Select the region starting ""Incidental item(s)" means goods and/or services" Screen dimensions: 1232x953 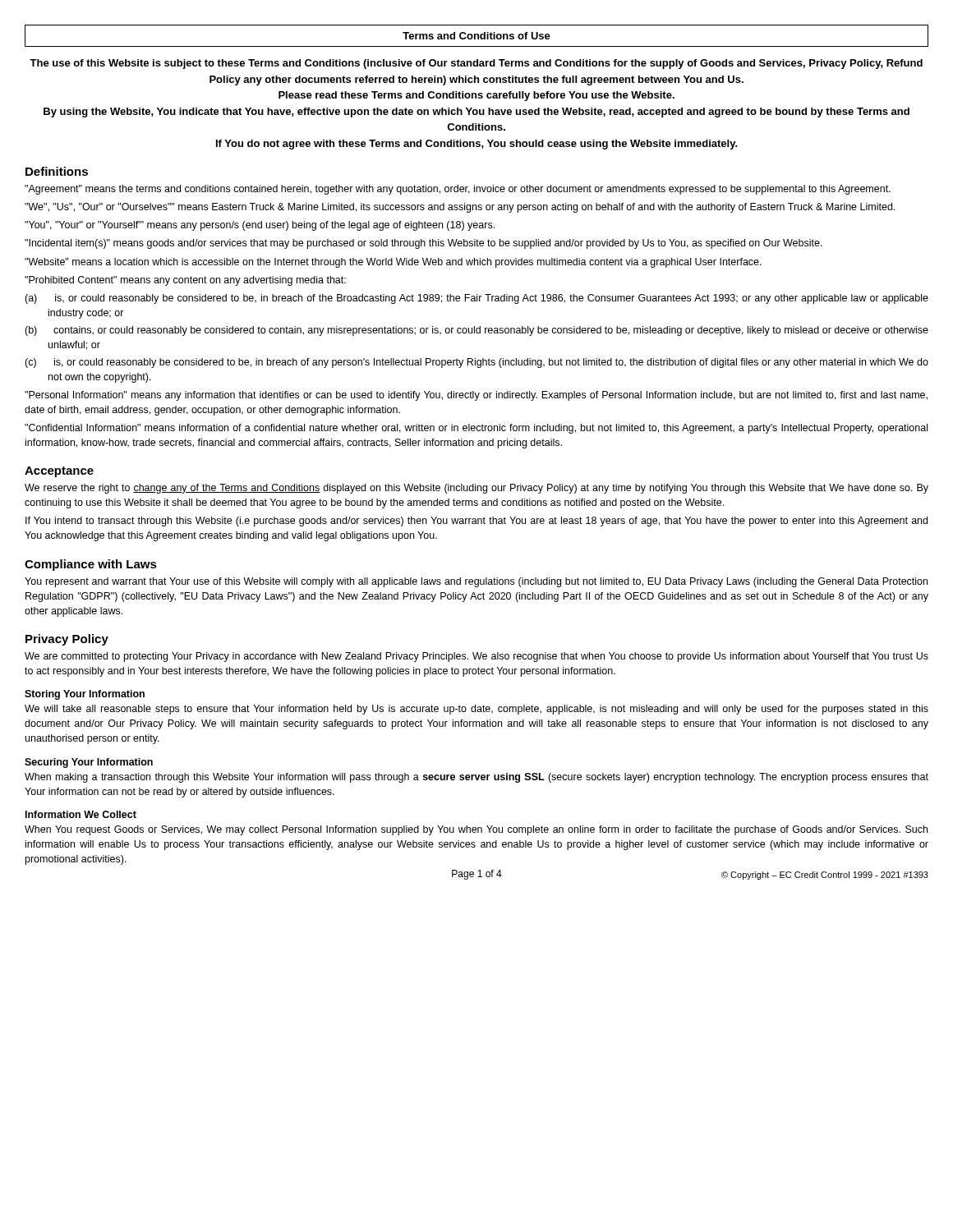pos(424,243)
